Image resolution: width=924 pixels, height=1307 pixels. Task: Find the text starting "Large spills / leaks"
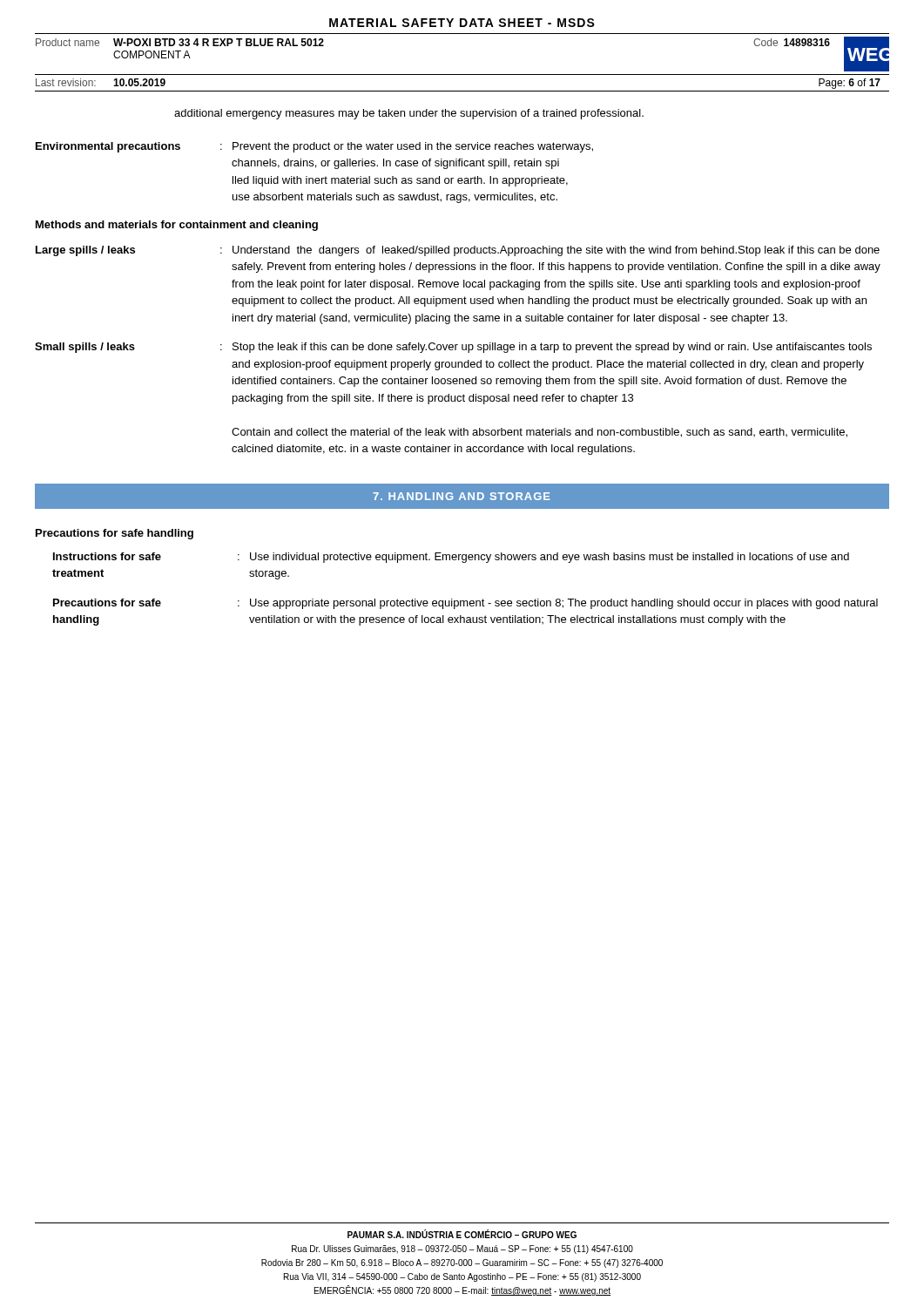pos(85,249)
